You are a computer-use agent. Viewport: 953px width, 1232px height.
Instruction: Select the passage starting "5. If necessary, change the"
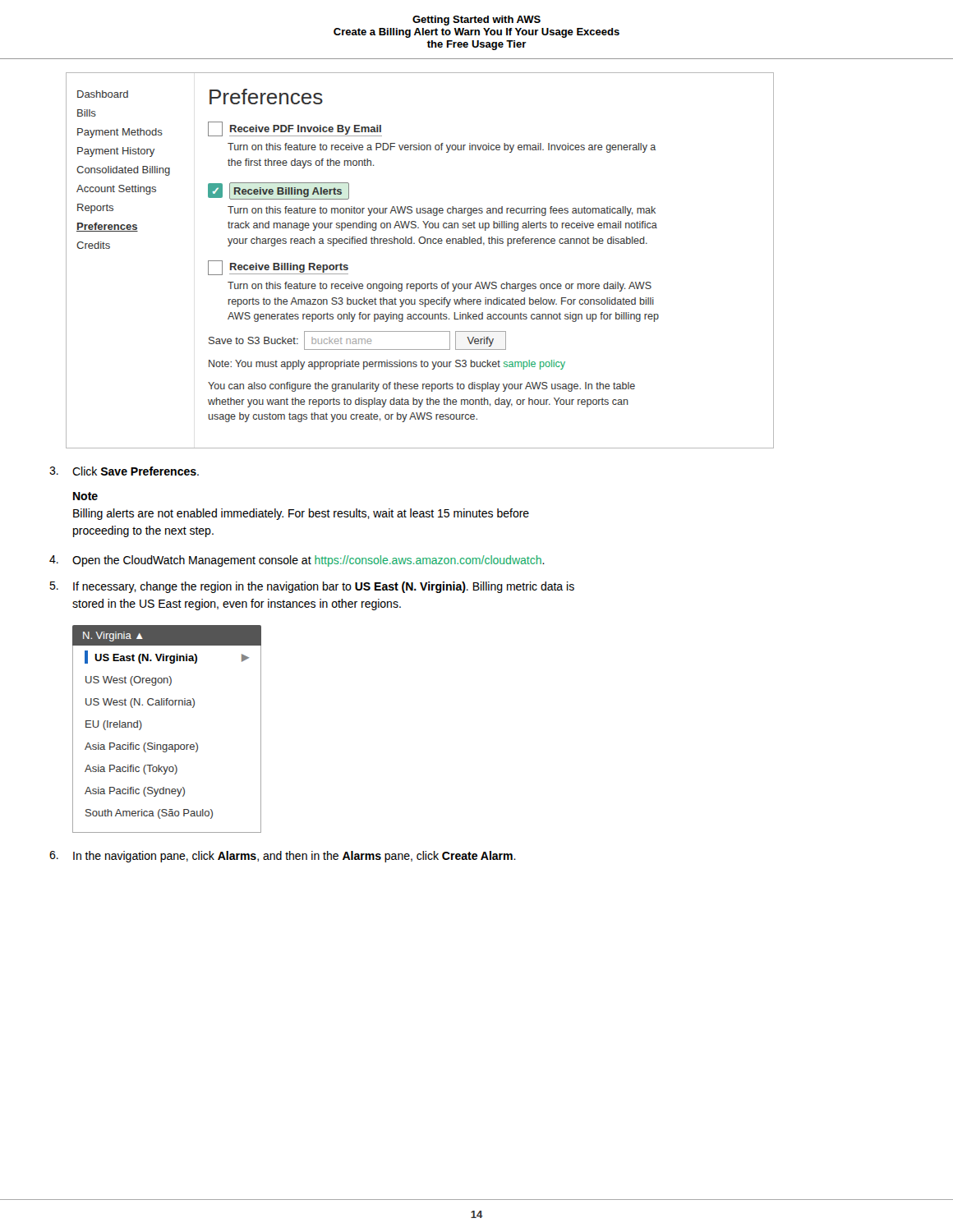tap(476, 596)
